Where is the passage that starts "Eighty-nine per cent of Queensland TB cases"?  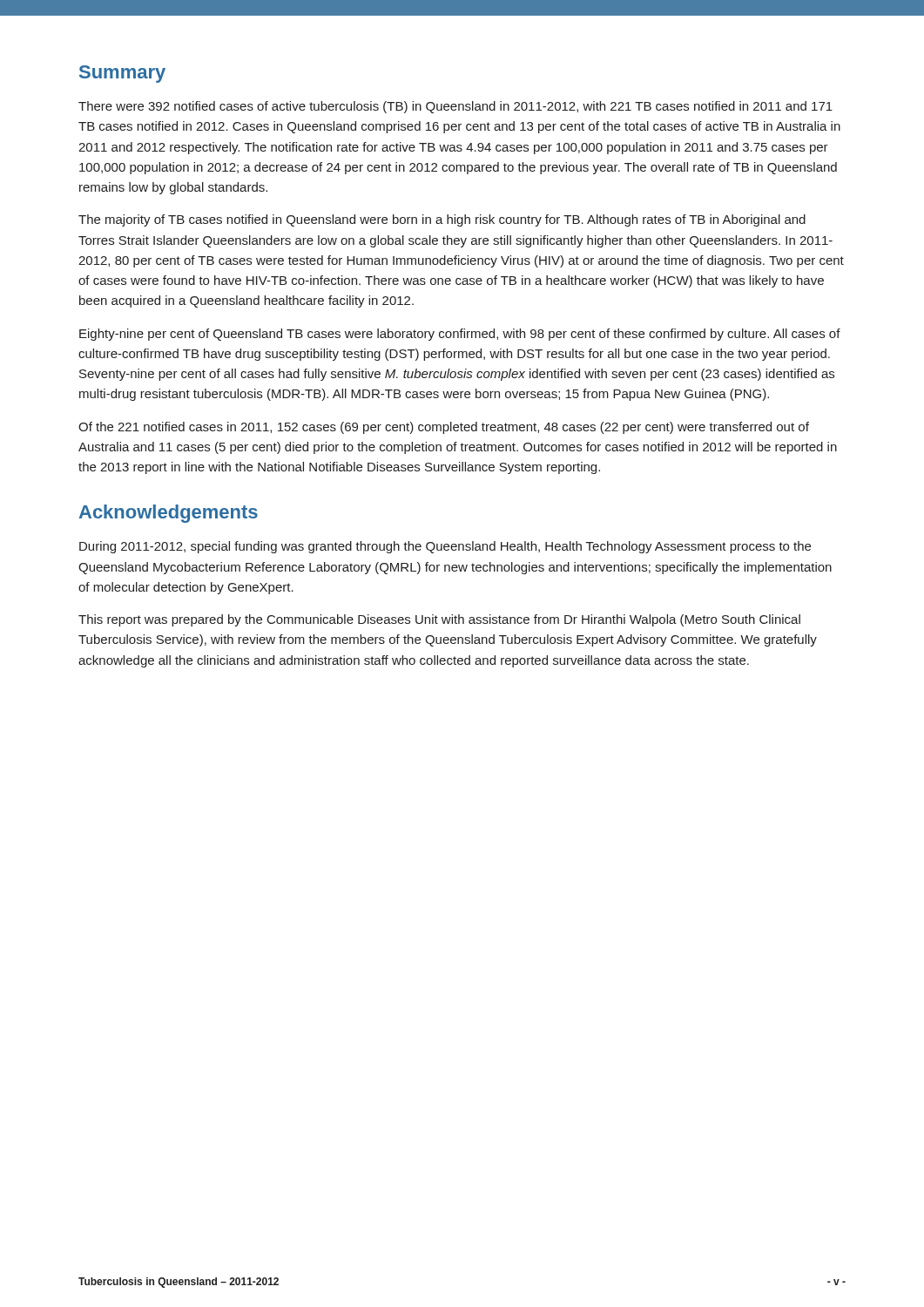459,363
